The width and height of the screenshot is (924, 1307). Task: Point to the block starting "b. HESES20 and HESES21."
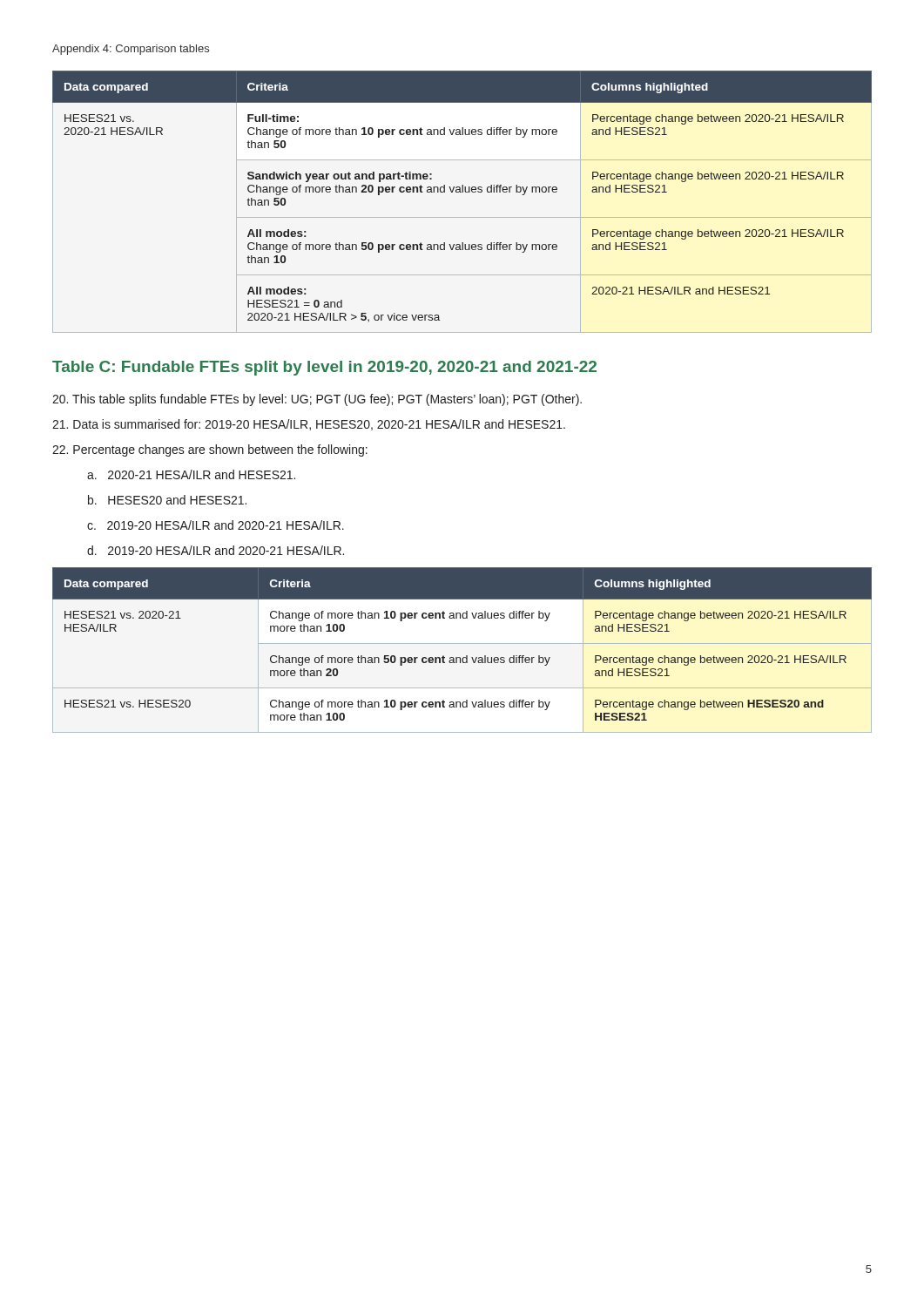[x=167, y=500]
